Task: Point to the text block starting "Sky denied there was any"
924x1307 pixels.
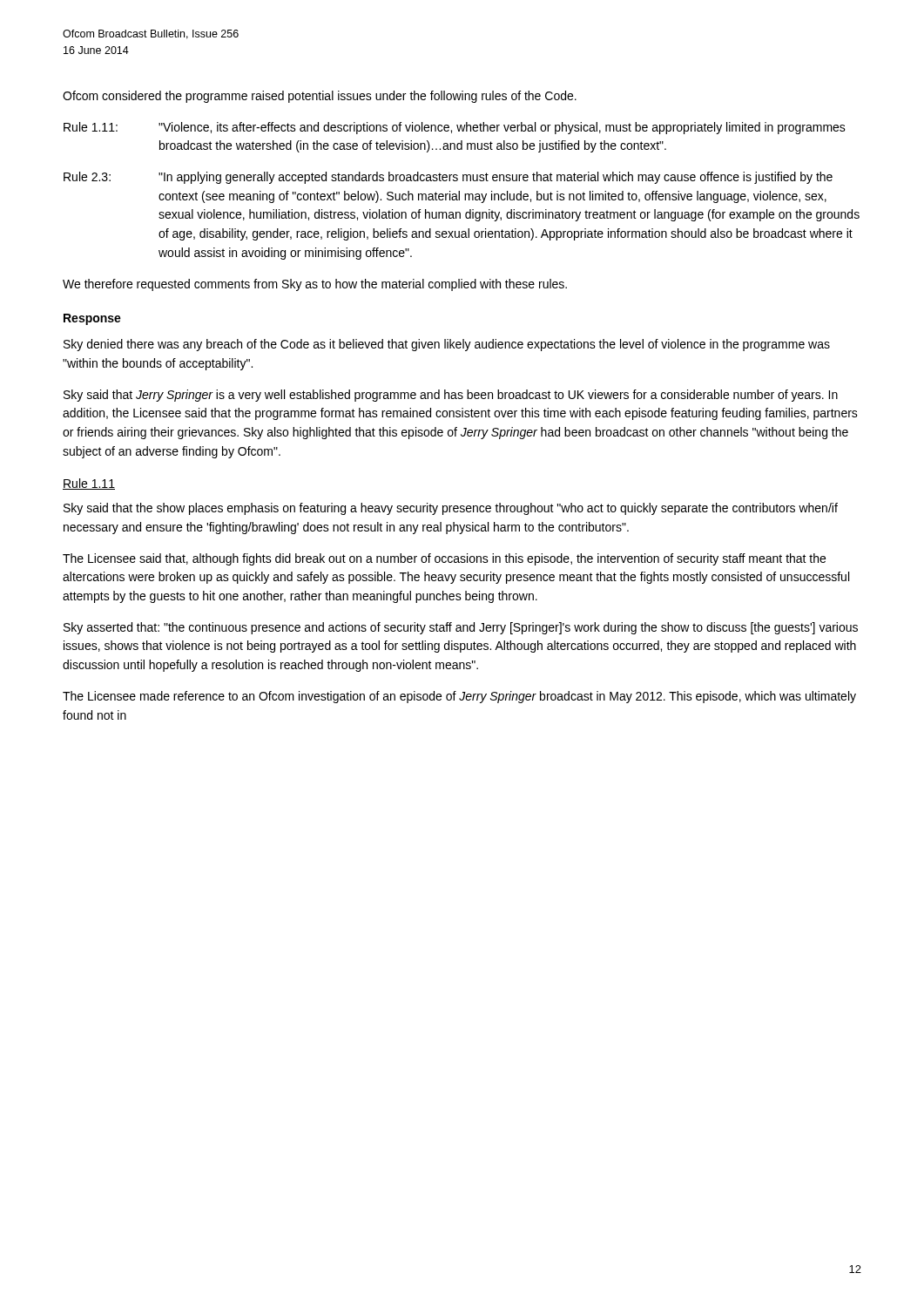Action: coord(446,354)
